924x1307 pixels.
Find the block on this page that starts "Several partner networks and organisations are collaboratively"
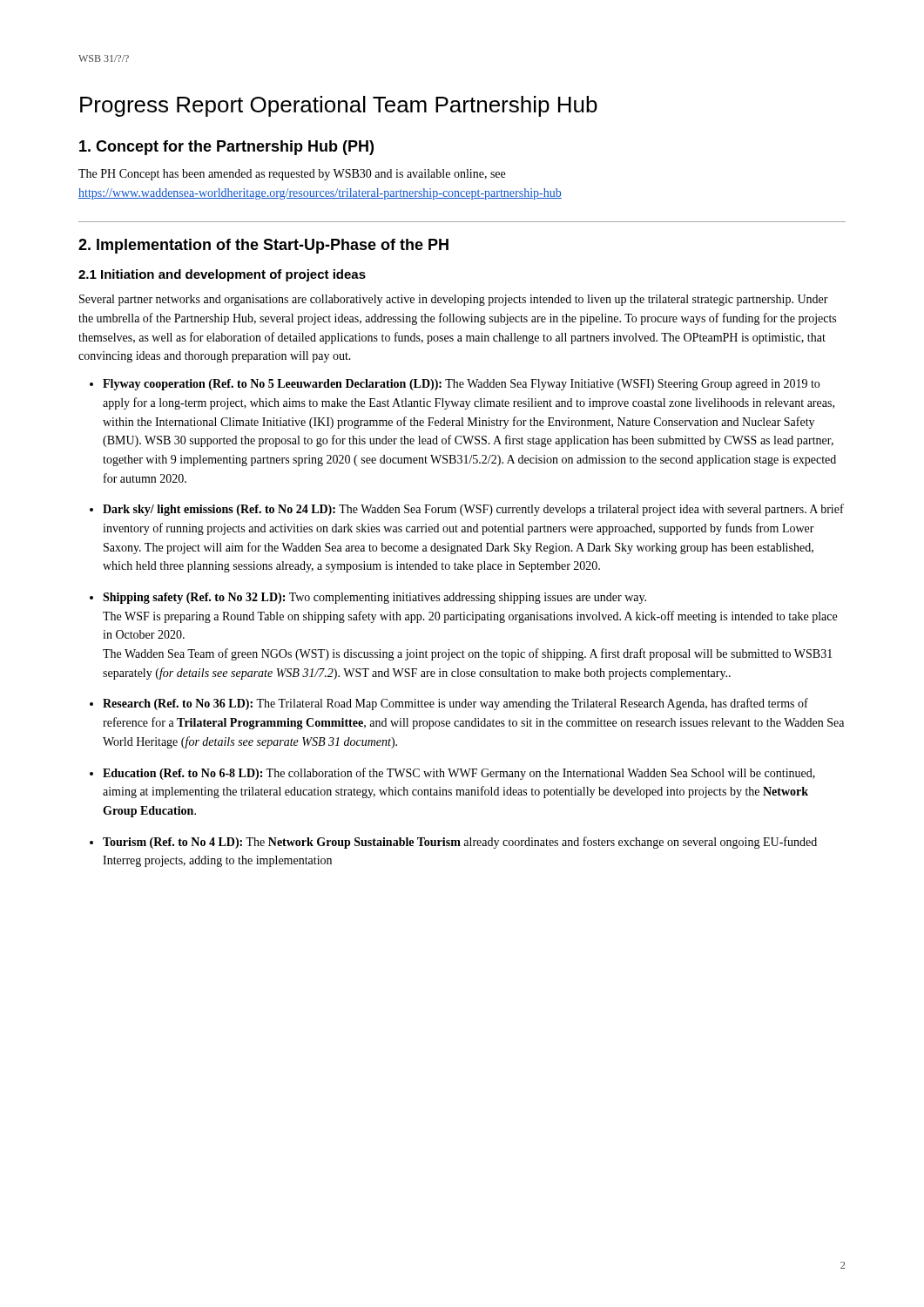click(x=458, y=328)
